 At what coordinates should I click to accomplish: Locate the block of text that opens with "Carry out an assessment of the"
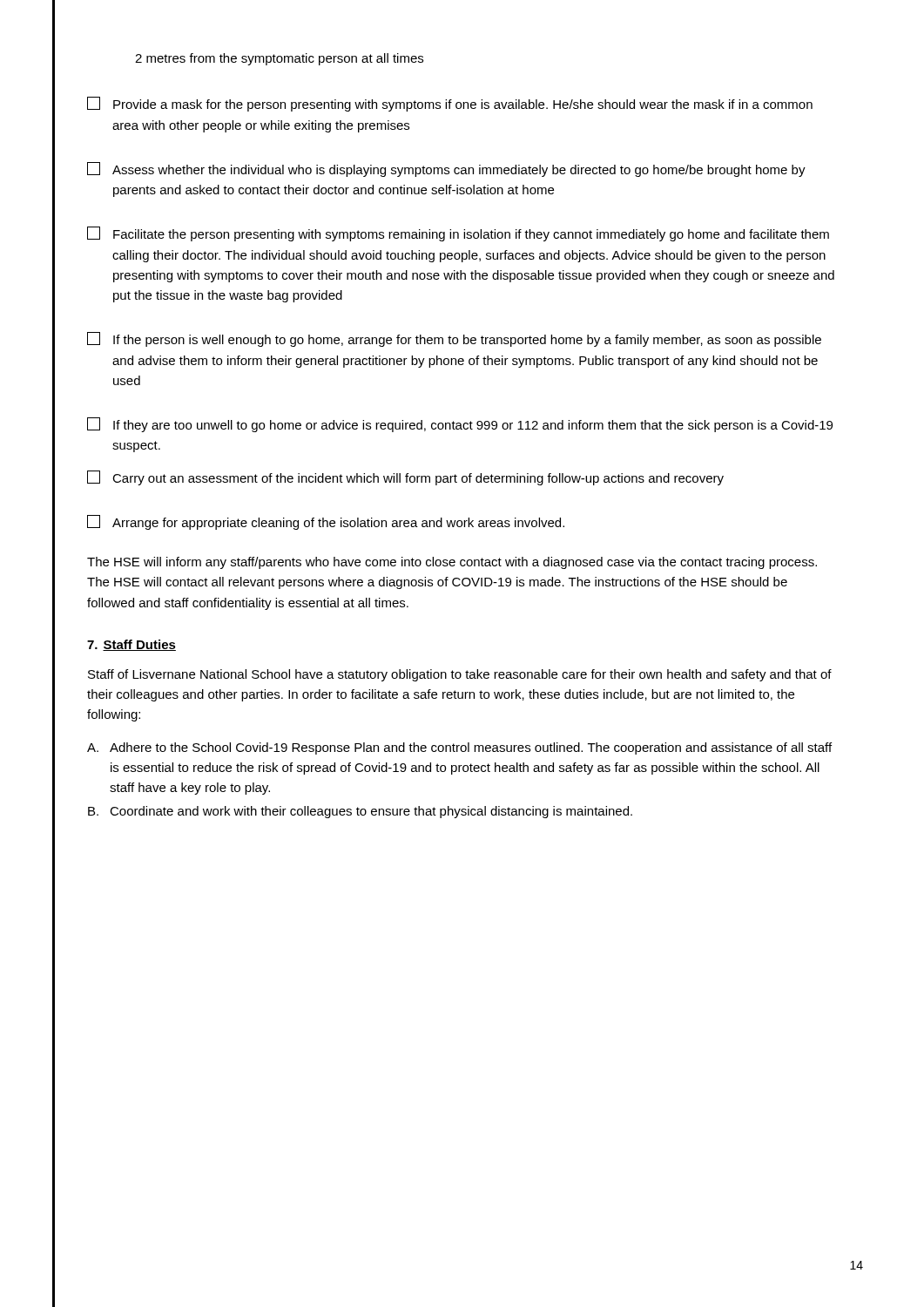click(x=462, y=478)
